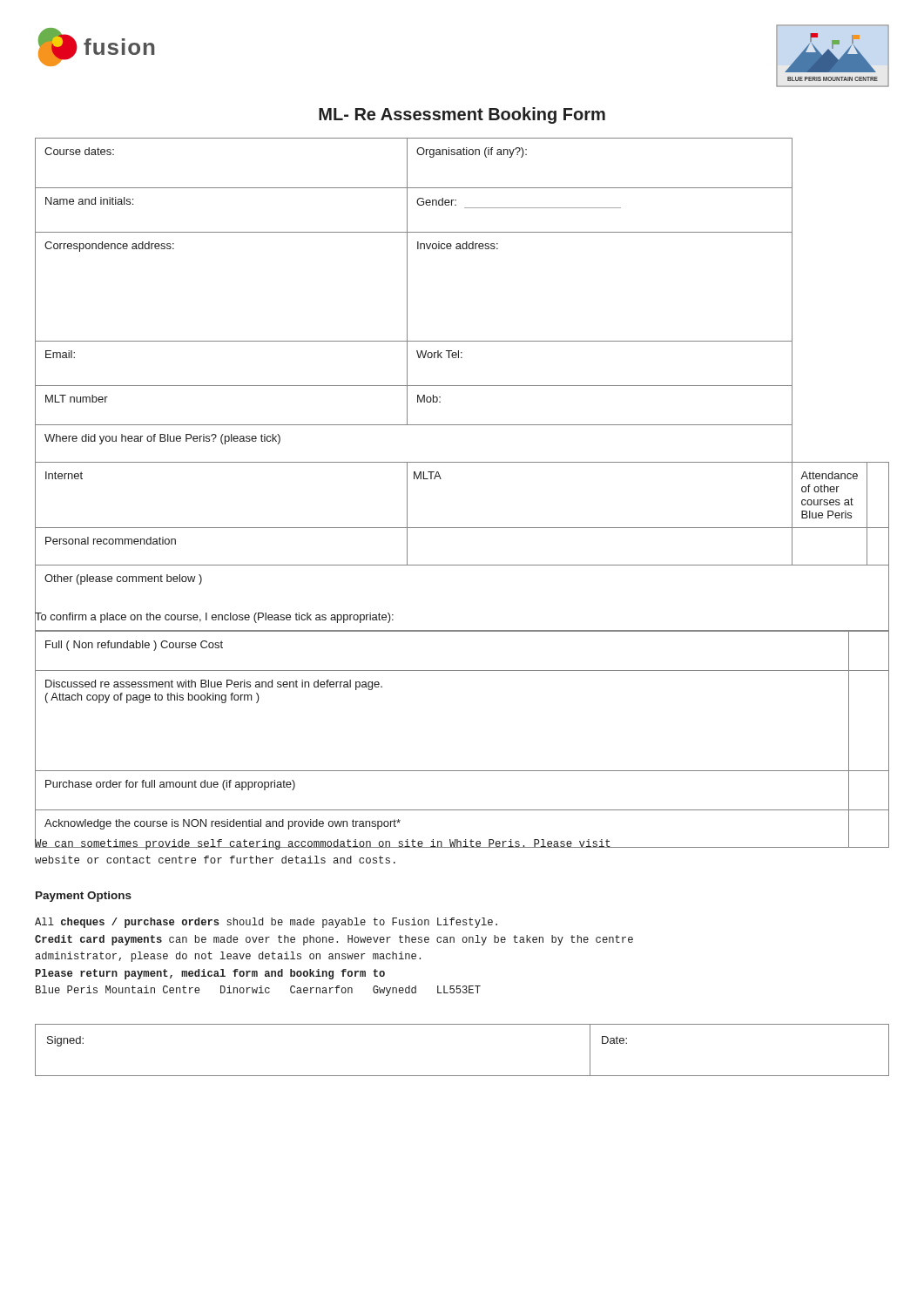
Task: Select the table that reads "Date:"
Action: point(462,1050)
